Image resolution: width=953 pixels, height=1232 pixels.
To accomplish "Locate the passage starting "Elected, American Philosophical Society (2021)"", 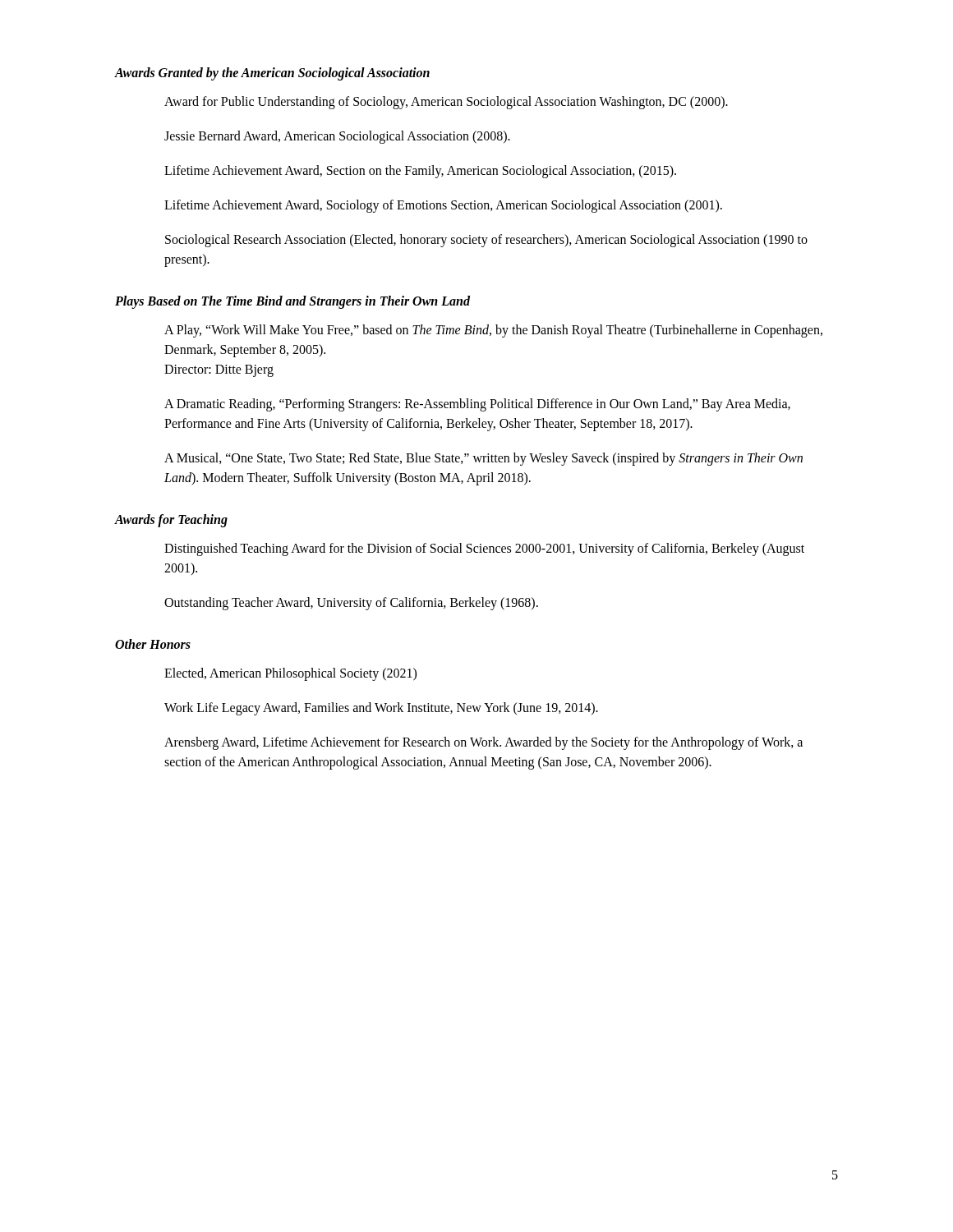I will pos(291,673).
